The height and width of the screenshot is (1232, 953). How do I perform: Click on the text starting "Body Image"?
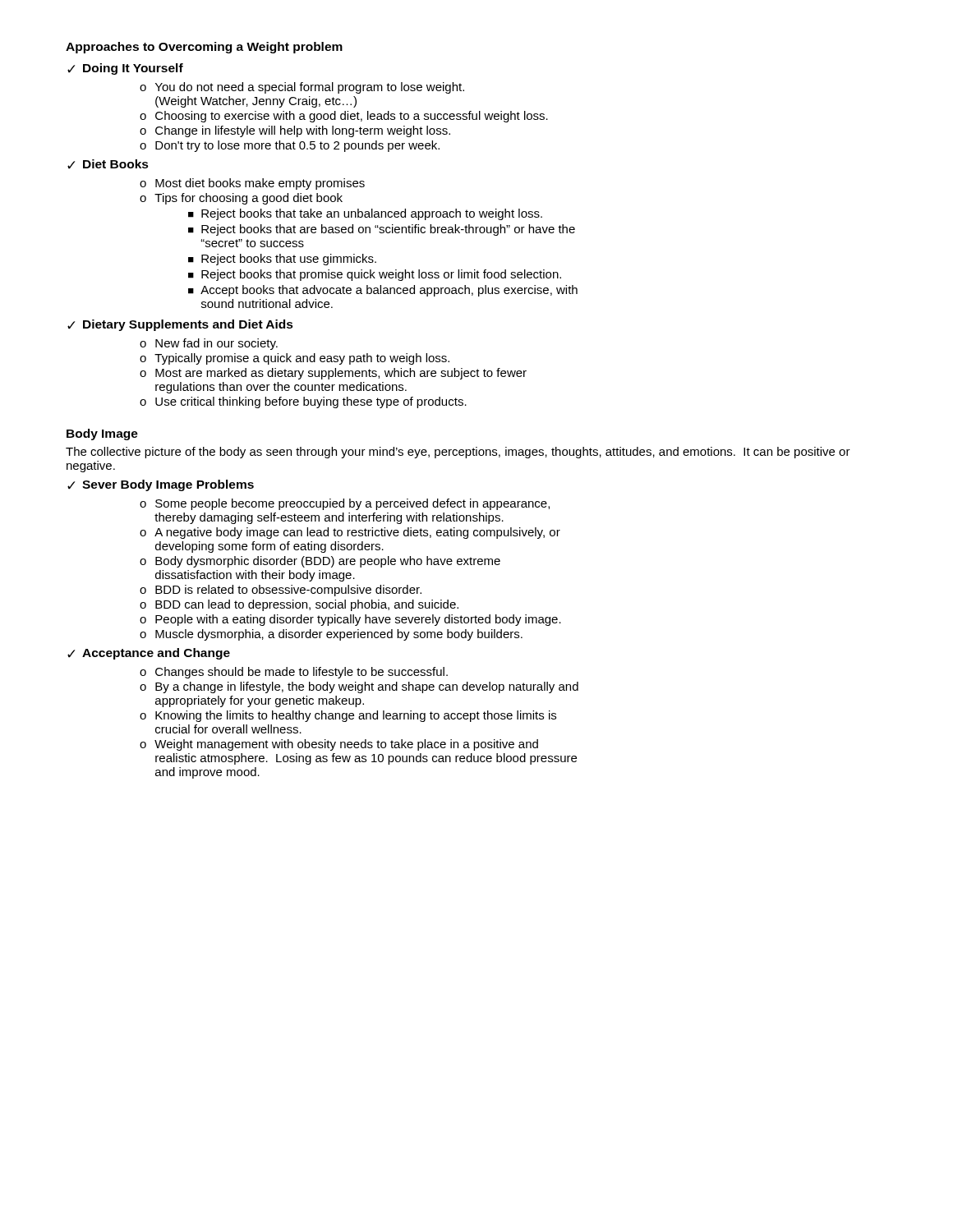(x=102, y=433)
